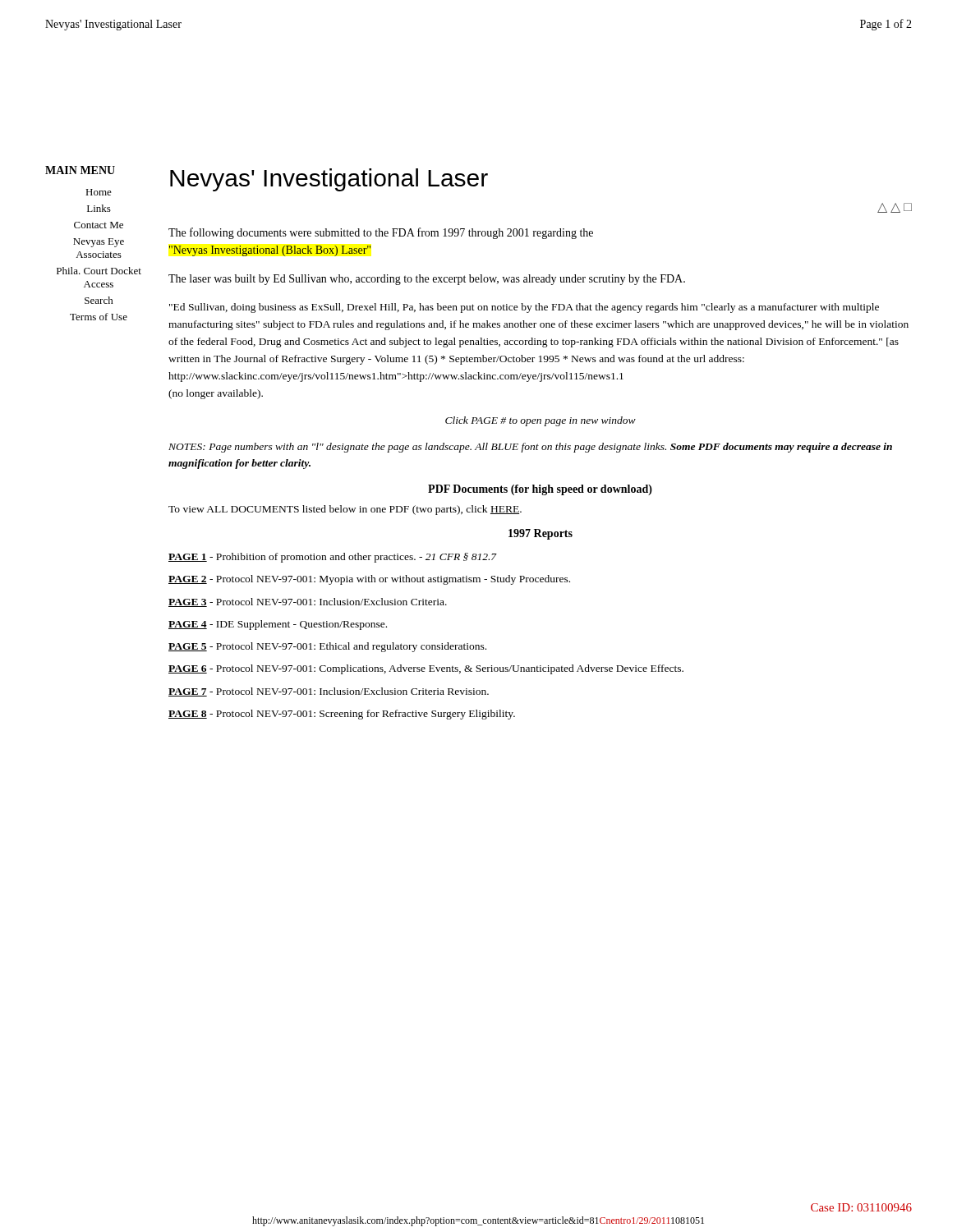Find the list item that says "PAGE 4 -"
Viewport: 957px width, 1232px height.
[x=278, y=624]
